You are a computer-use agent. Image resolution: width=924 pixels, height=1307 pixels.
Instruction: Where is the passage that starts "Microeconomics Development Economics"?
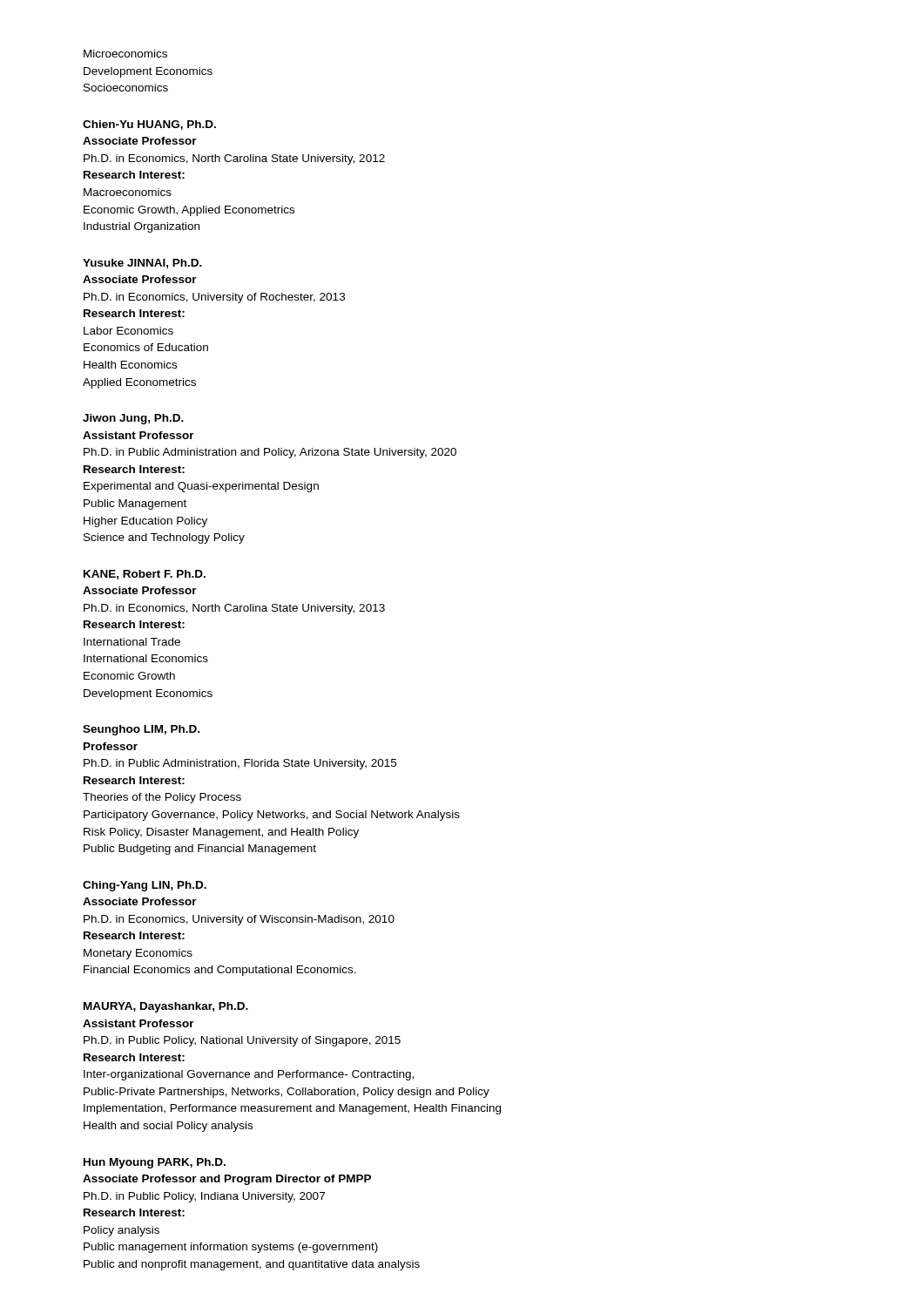pyautogui.click(x=125, y=54)
